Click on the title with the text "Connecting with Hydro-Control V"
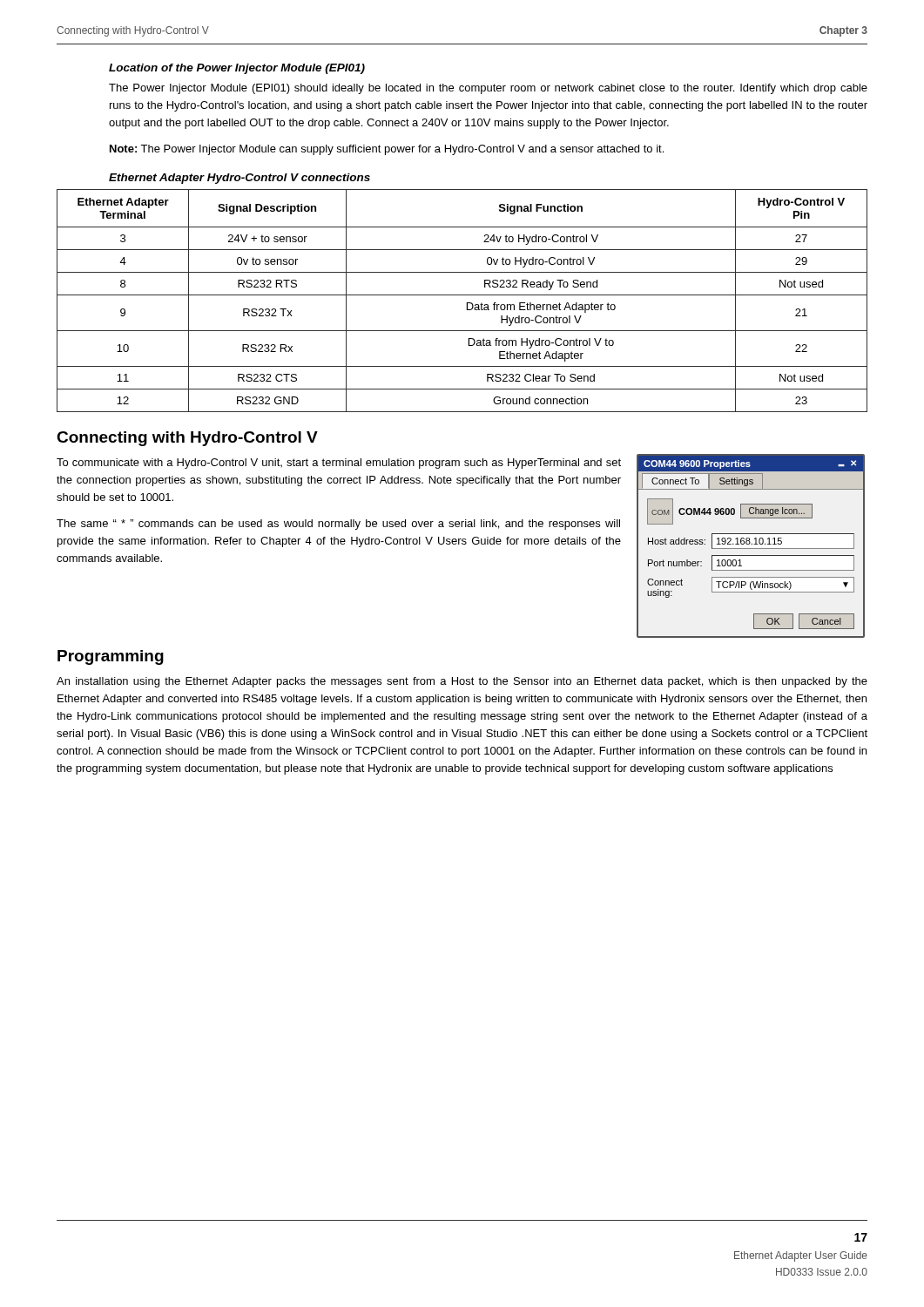Screen dimensions: 1307x924 pyautogui.click(x=187, y=437)
